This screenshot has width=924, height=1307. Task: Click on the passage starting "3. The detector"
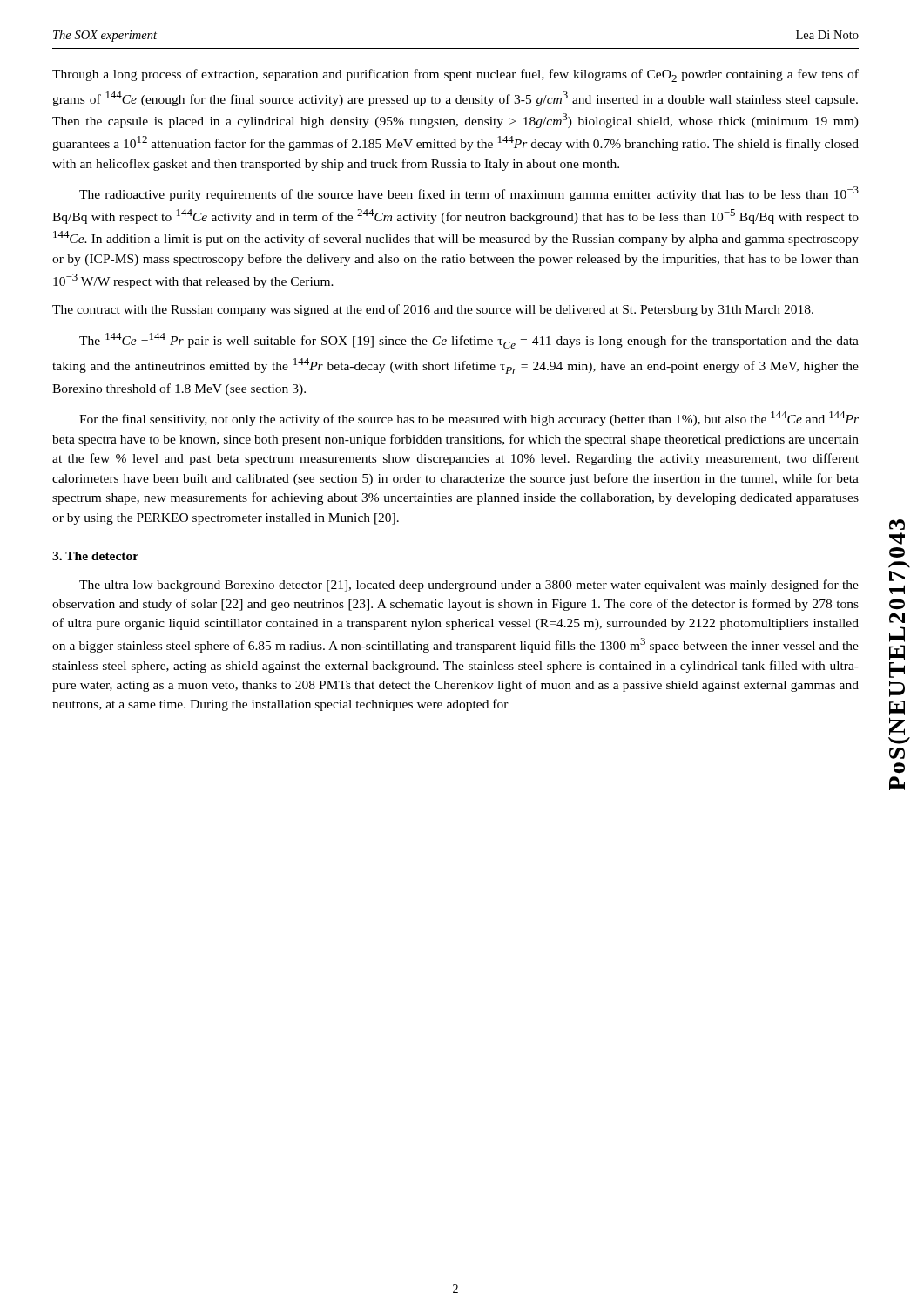tap(95, 556)
